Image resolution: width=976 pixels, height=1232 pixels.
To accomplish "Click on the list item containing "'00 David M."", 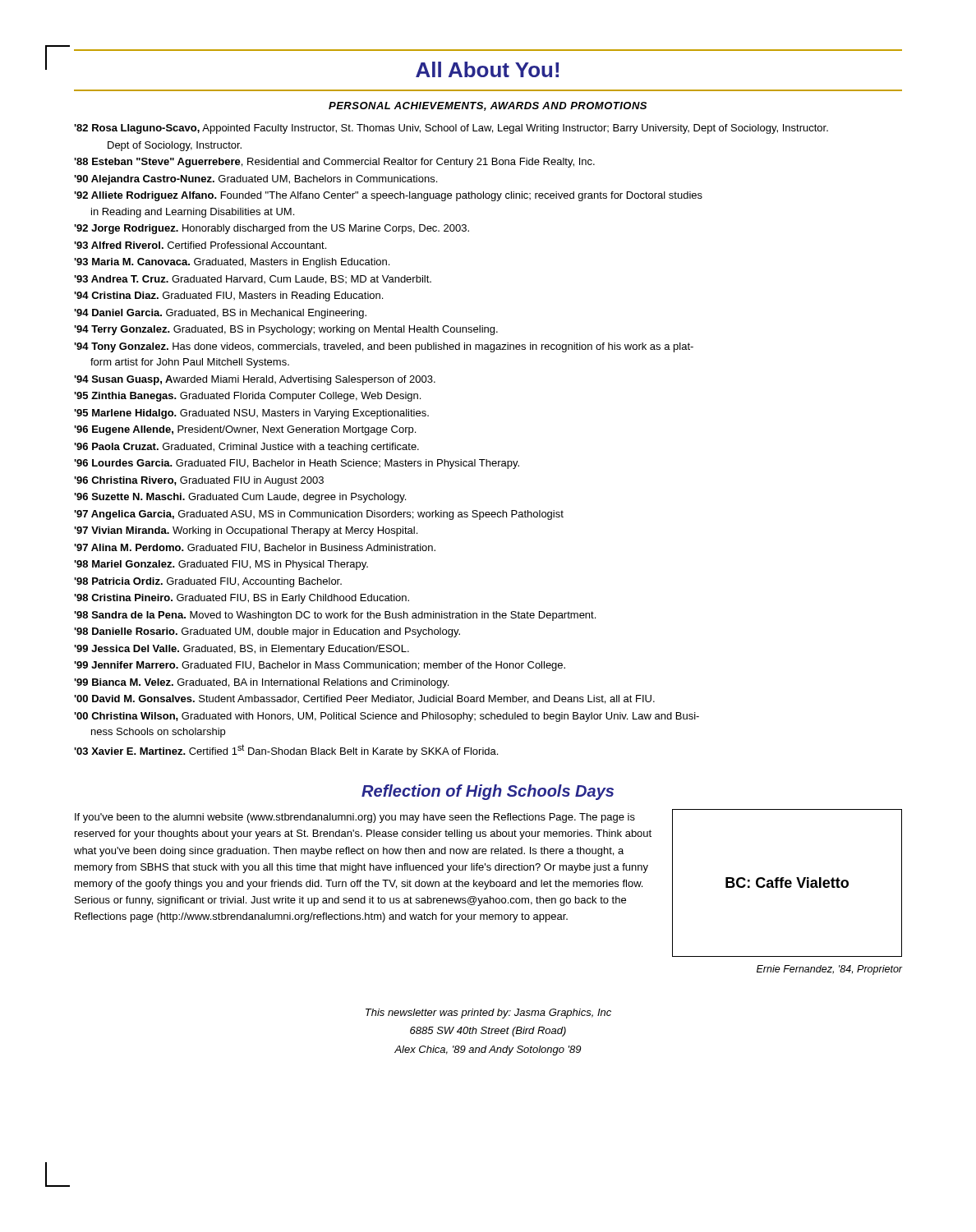I will 365,699.
